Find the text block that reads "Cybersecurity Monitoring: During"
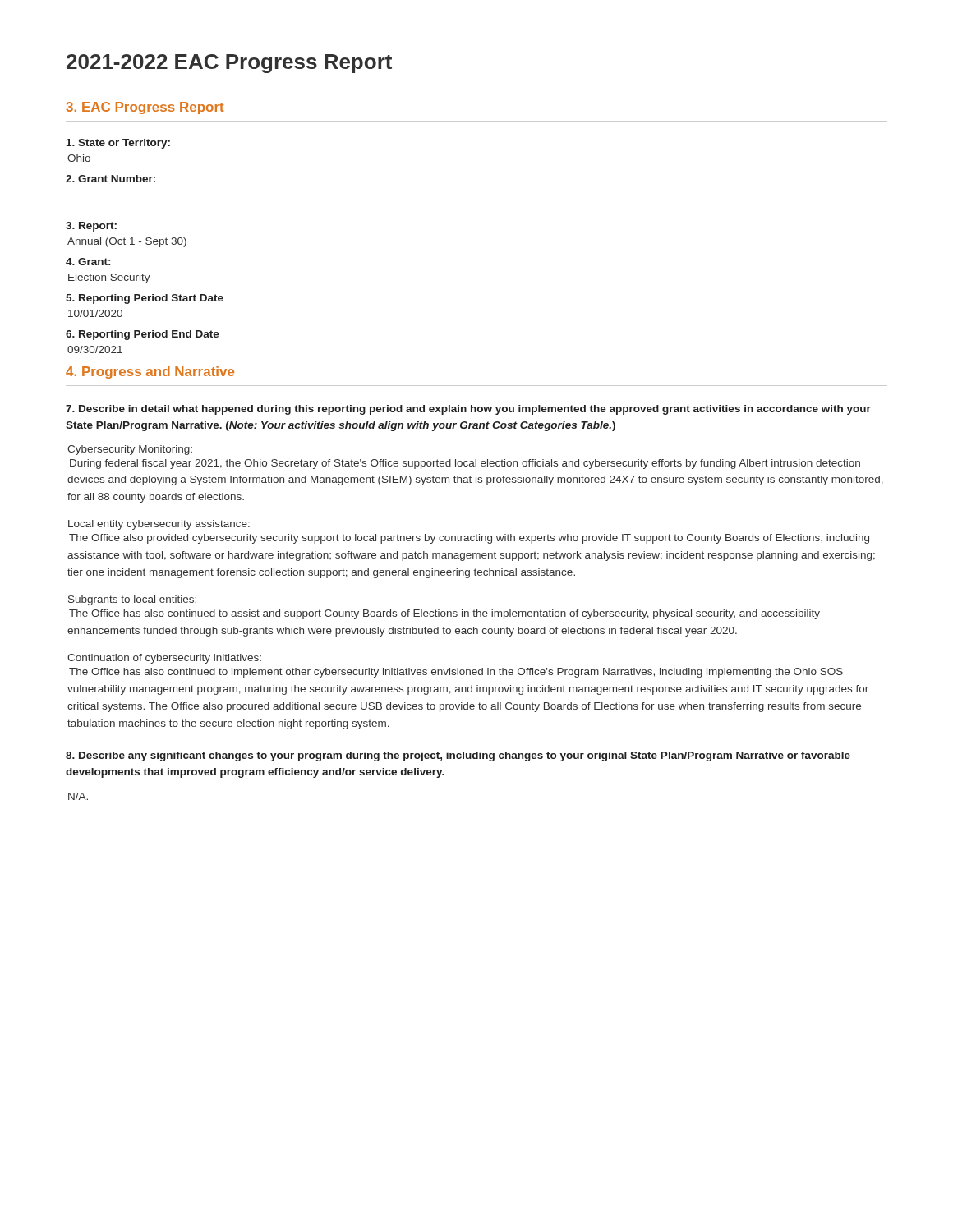 pyautogui.click(x=475, y=473)
